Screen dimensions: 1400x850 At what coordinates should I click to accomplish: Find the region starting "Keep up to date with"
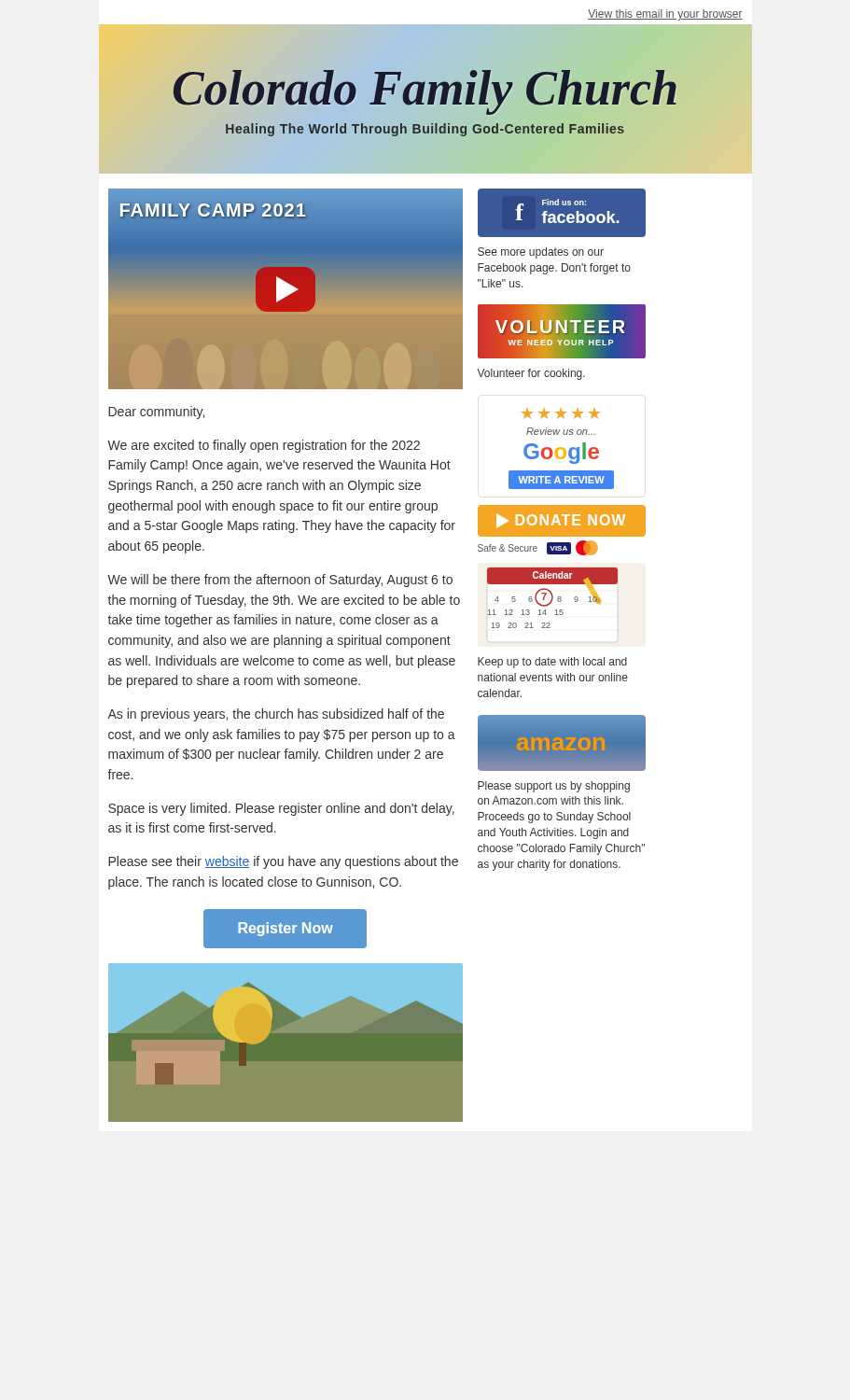click(x=553, y=678)
